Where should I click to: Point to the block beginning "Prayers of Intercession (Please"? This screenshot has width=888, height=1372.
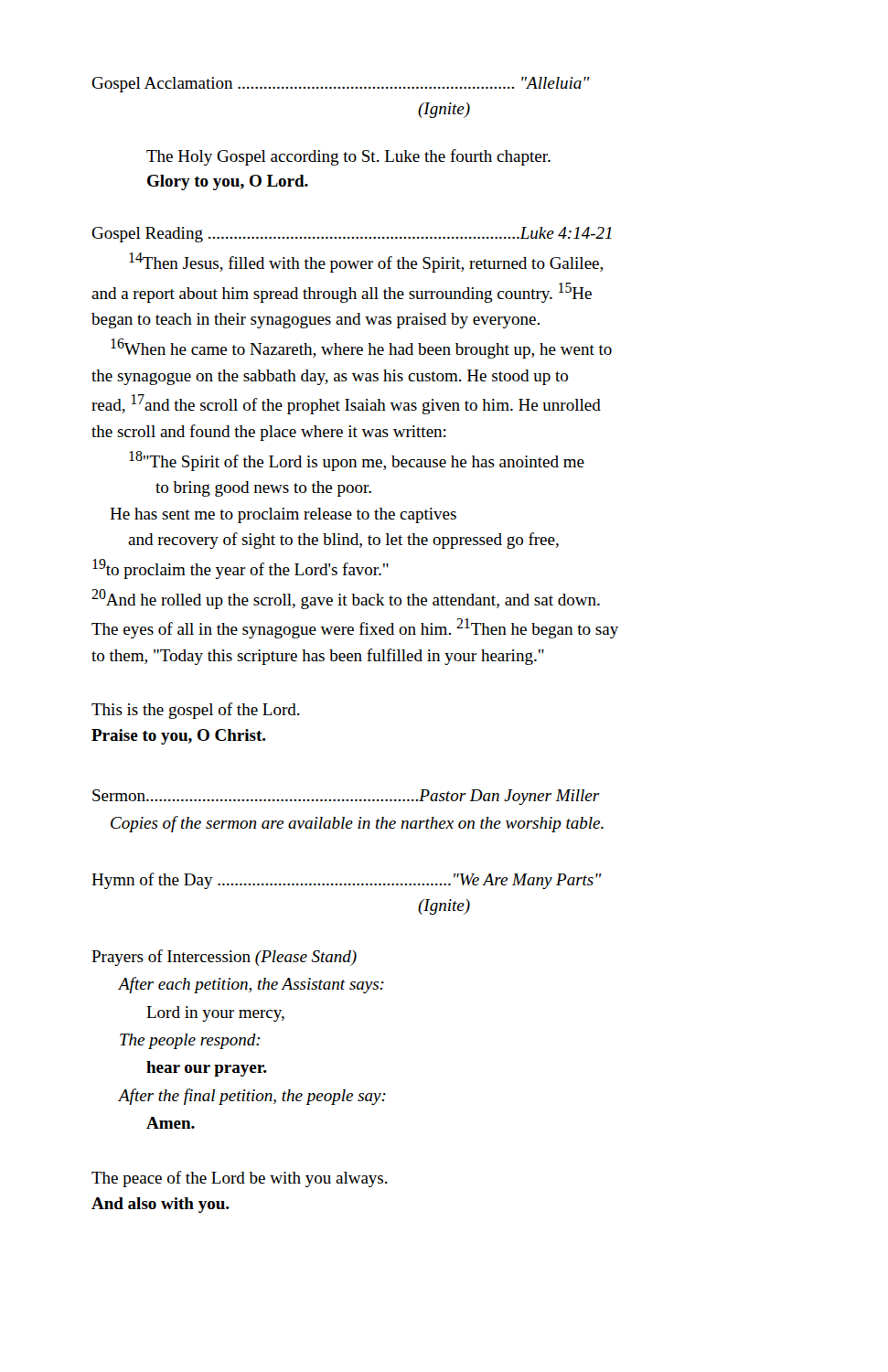239,1039
